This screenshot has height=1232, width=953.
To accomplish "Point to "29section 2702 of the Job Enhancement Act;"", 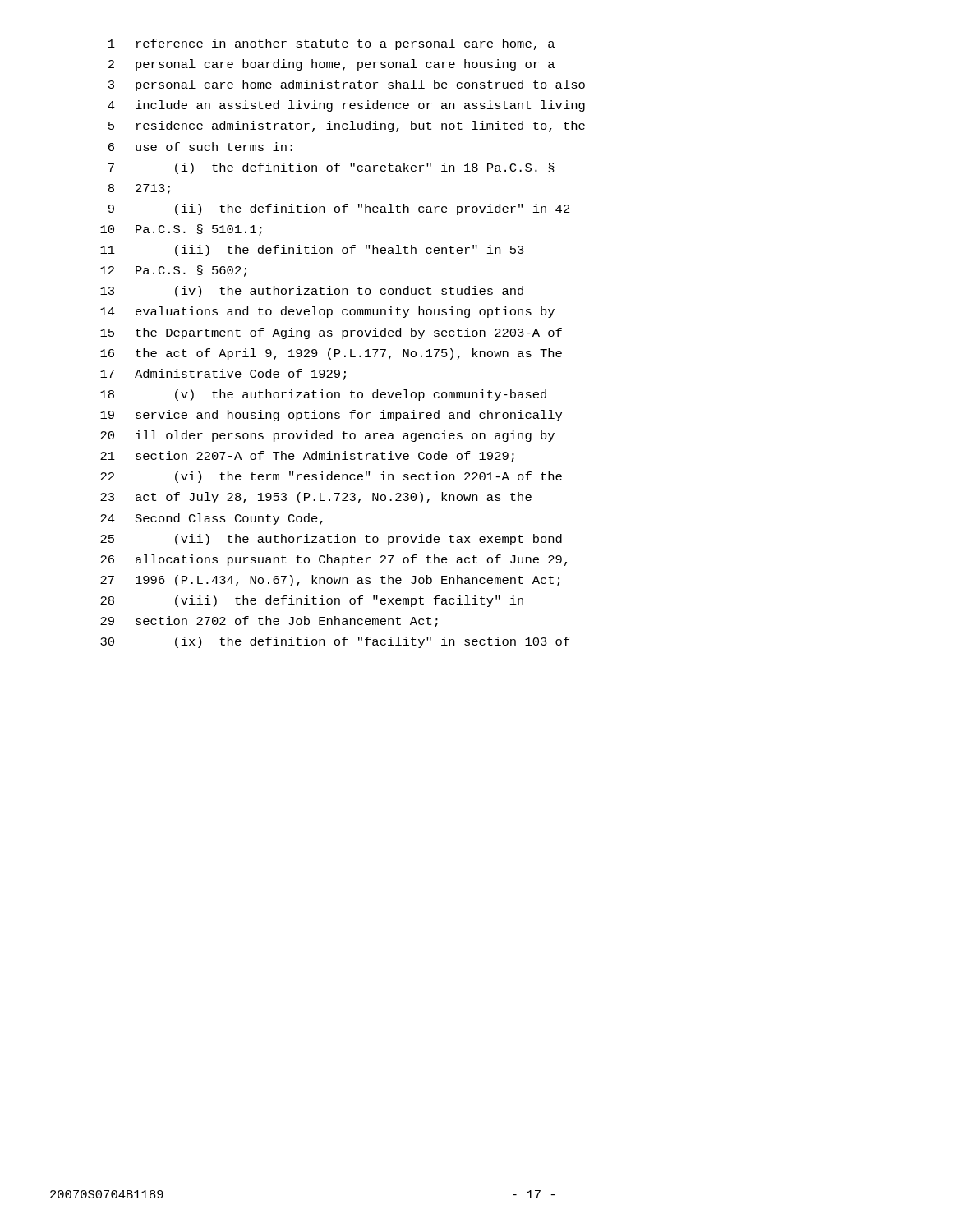I will tap(245, 622).
